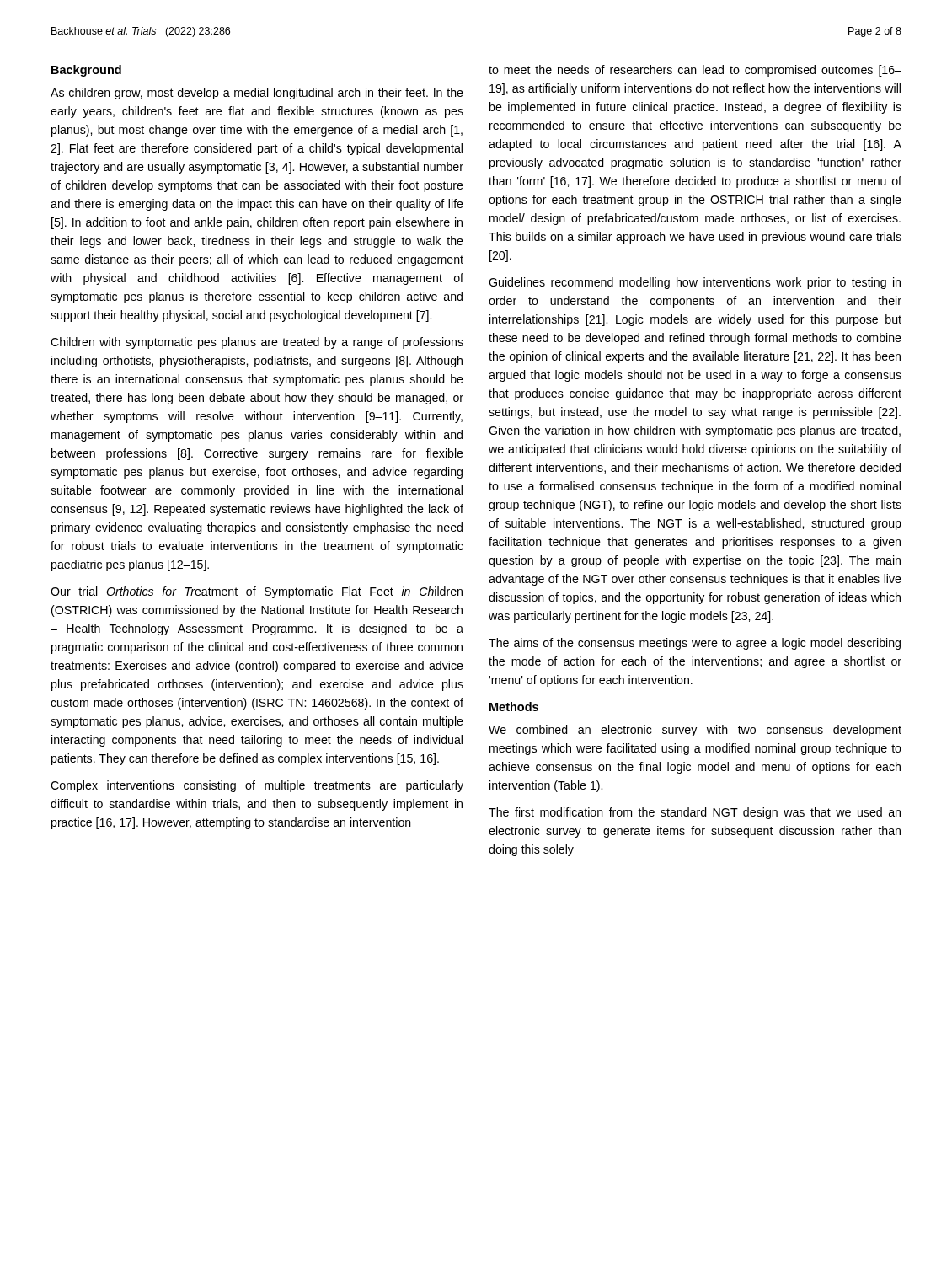Find the text block with the text "Children with symptomatic pes"
The width and height of the screenshot is (952, 1264).
pos(257,454)
